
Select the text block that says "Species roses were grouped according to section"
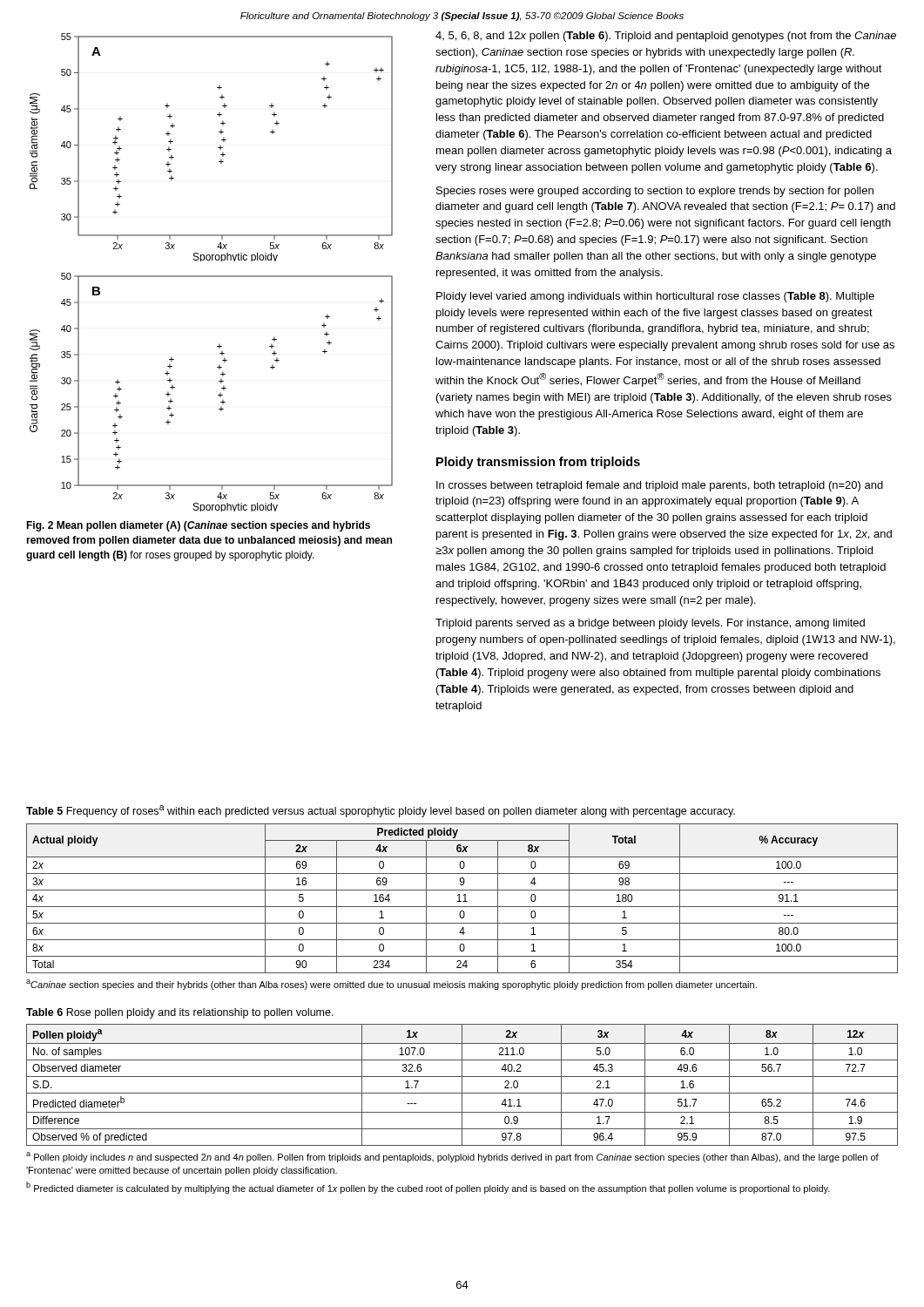click(x=666, y=231)
